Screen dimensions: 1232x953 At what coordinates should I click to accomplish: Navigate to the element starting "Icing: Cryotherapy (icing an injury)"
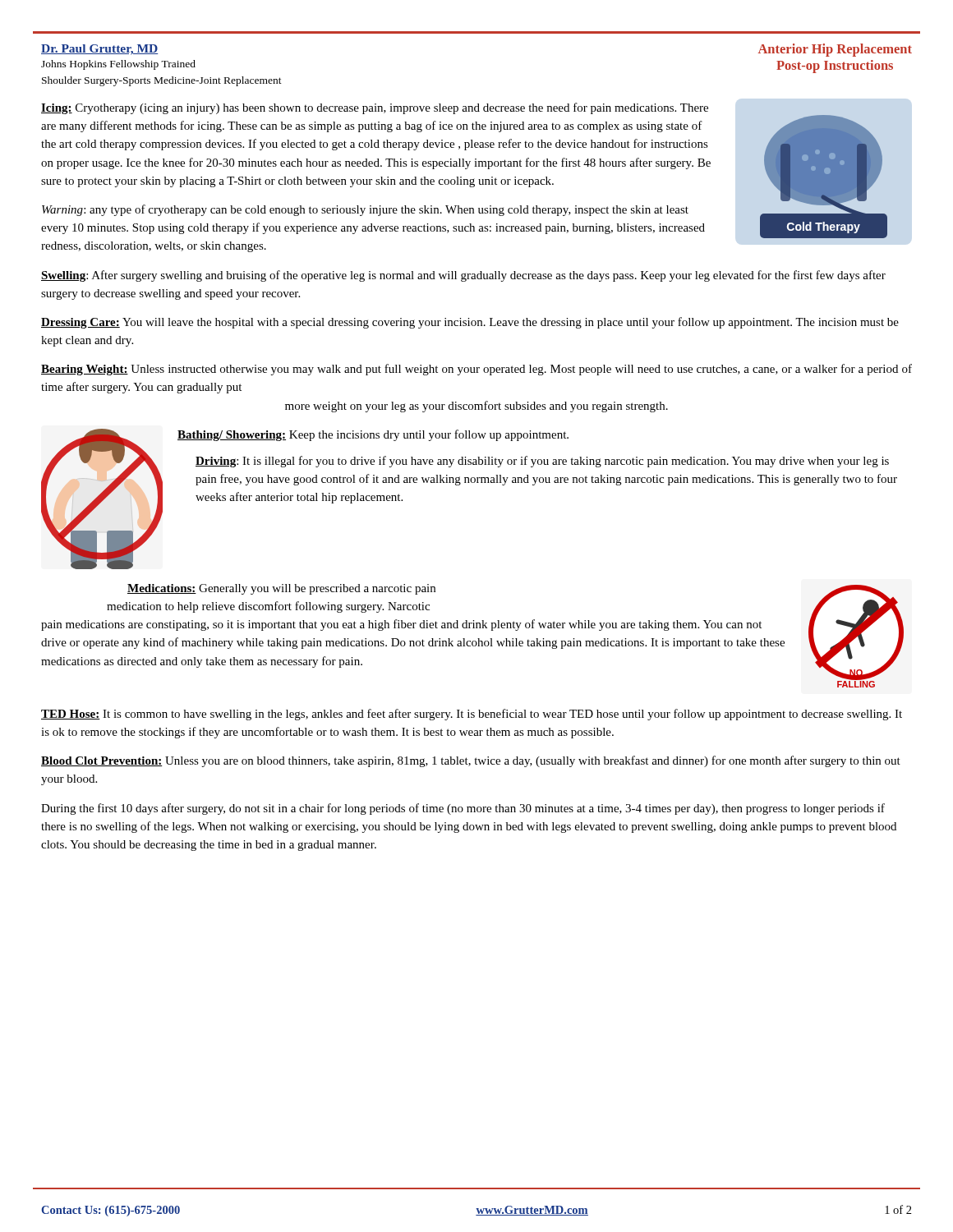pyautogui.click(x=376, y=144)
